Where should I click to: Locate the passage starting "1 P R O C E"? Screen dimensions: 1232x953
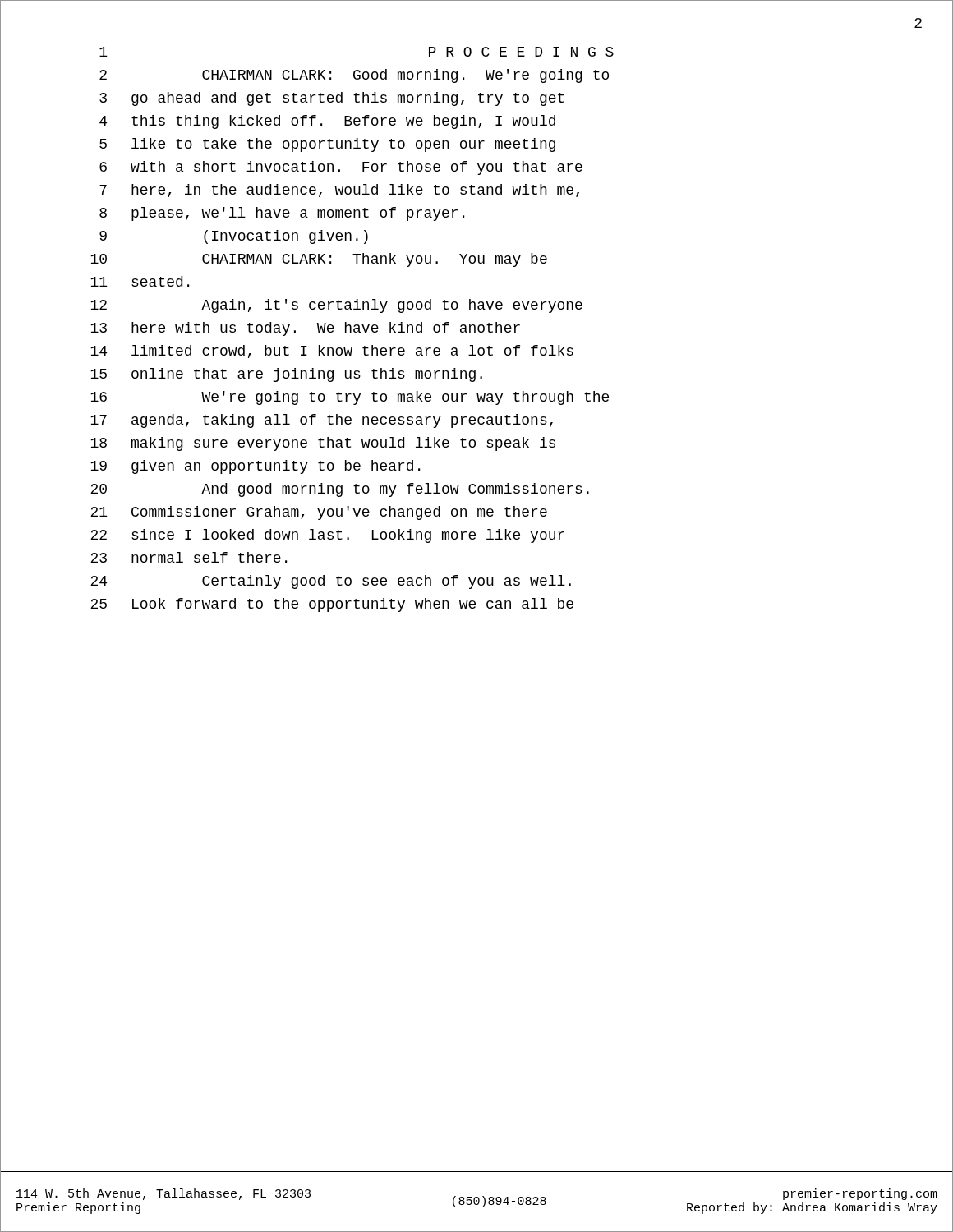tap(485, 329)
